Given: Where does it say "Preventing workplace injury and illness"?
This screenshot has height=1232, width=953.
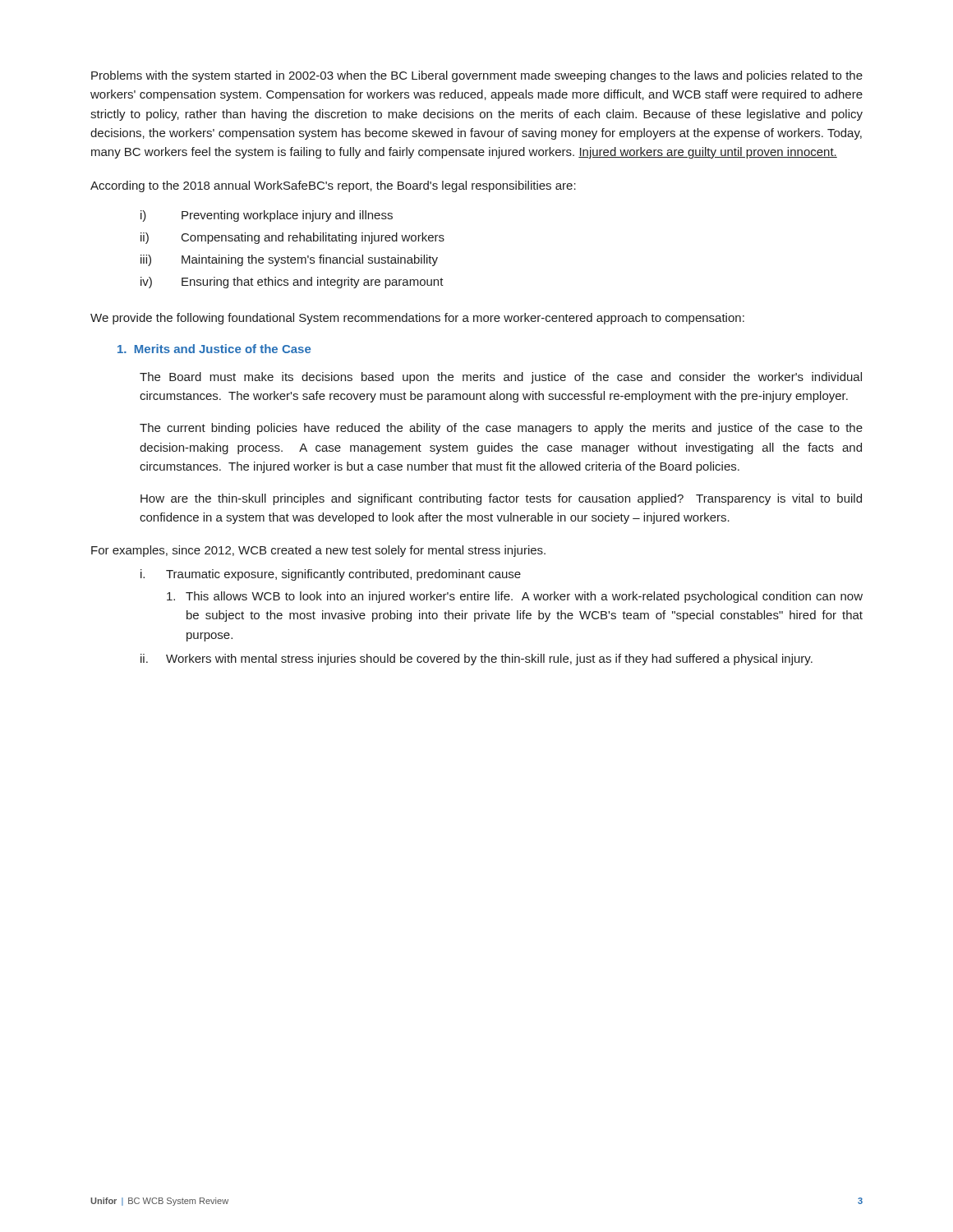Looking at the screenshot, I should 287,214.
